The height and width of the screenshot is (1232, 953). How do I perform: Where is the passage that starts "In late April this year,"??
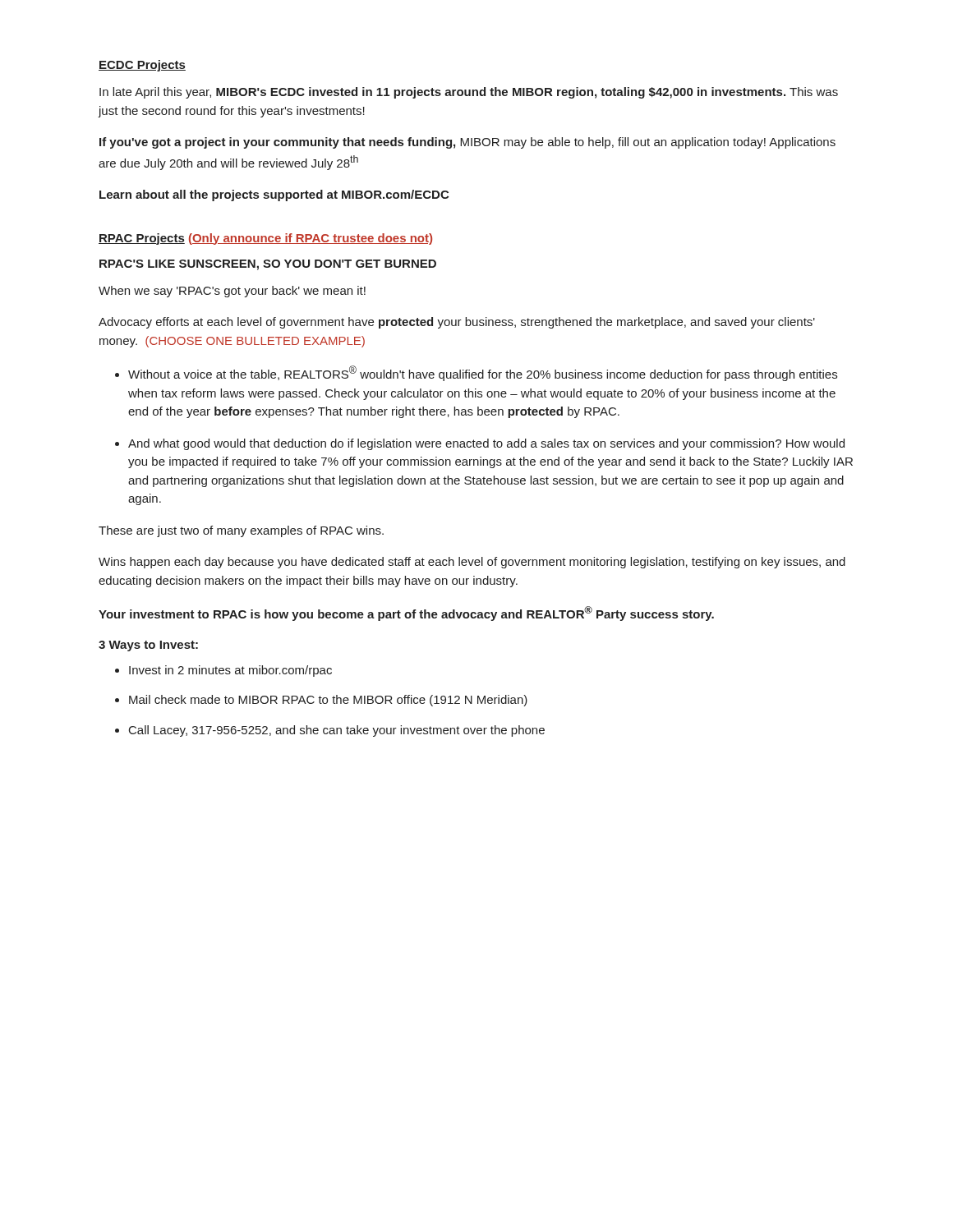[476, 101]
